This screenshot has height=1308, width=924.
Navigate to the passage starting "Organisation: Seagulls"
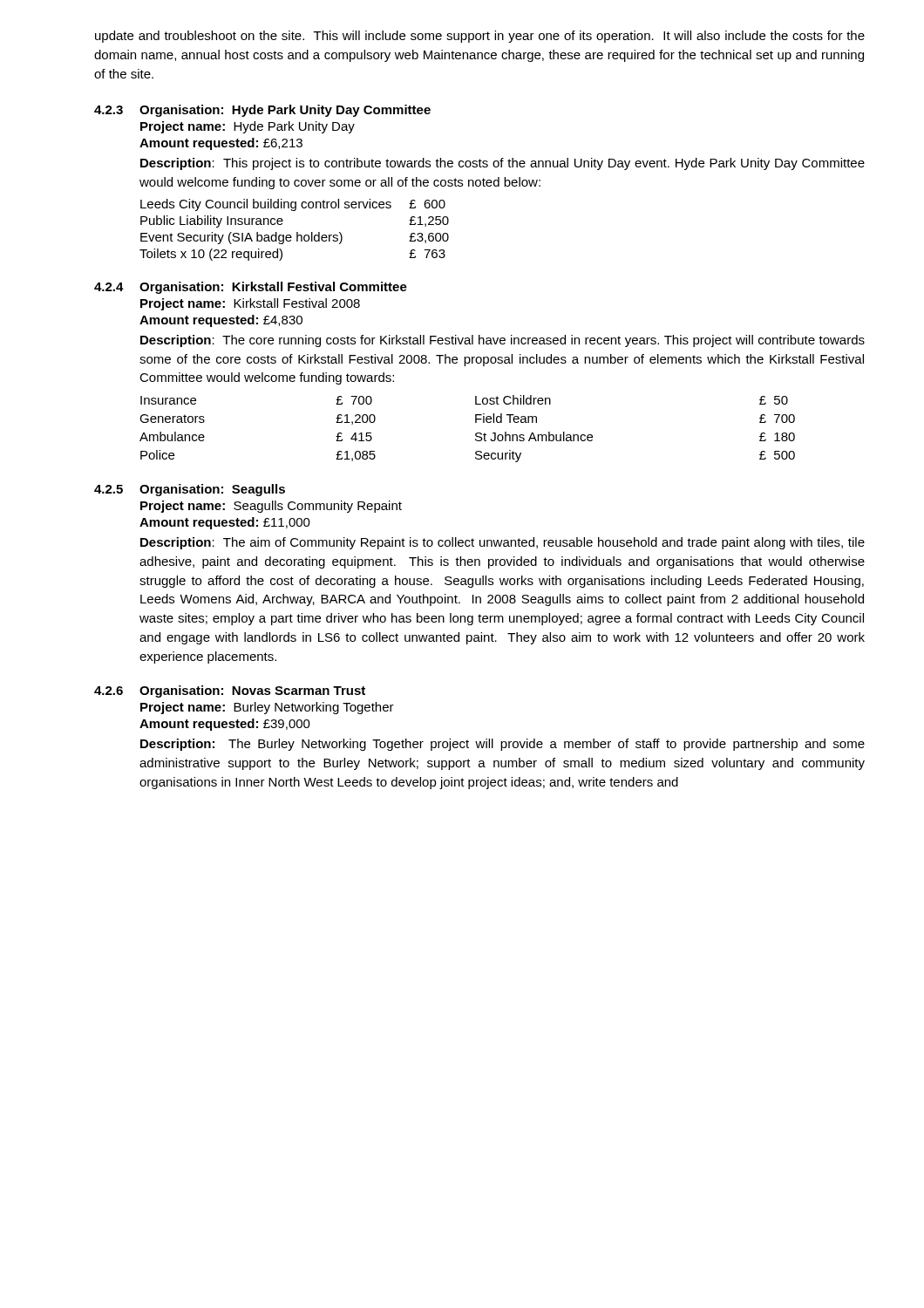point(212,489)
